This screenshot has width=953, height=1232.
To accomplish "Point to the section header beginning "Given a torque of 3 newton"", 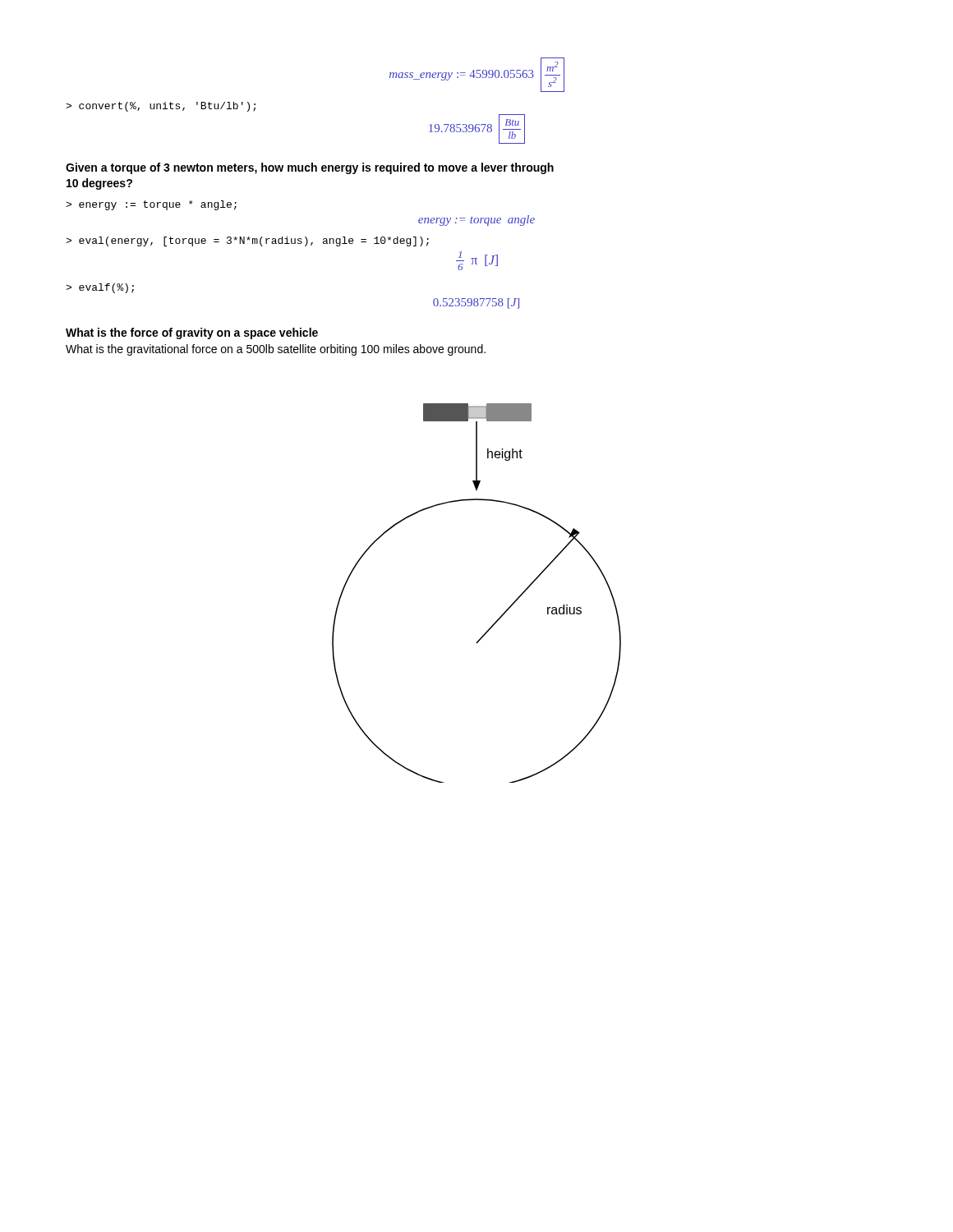I will 310,175.
